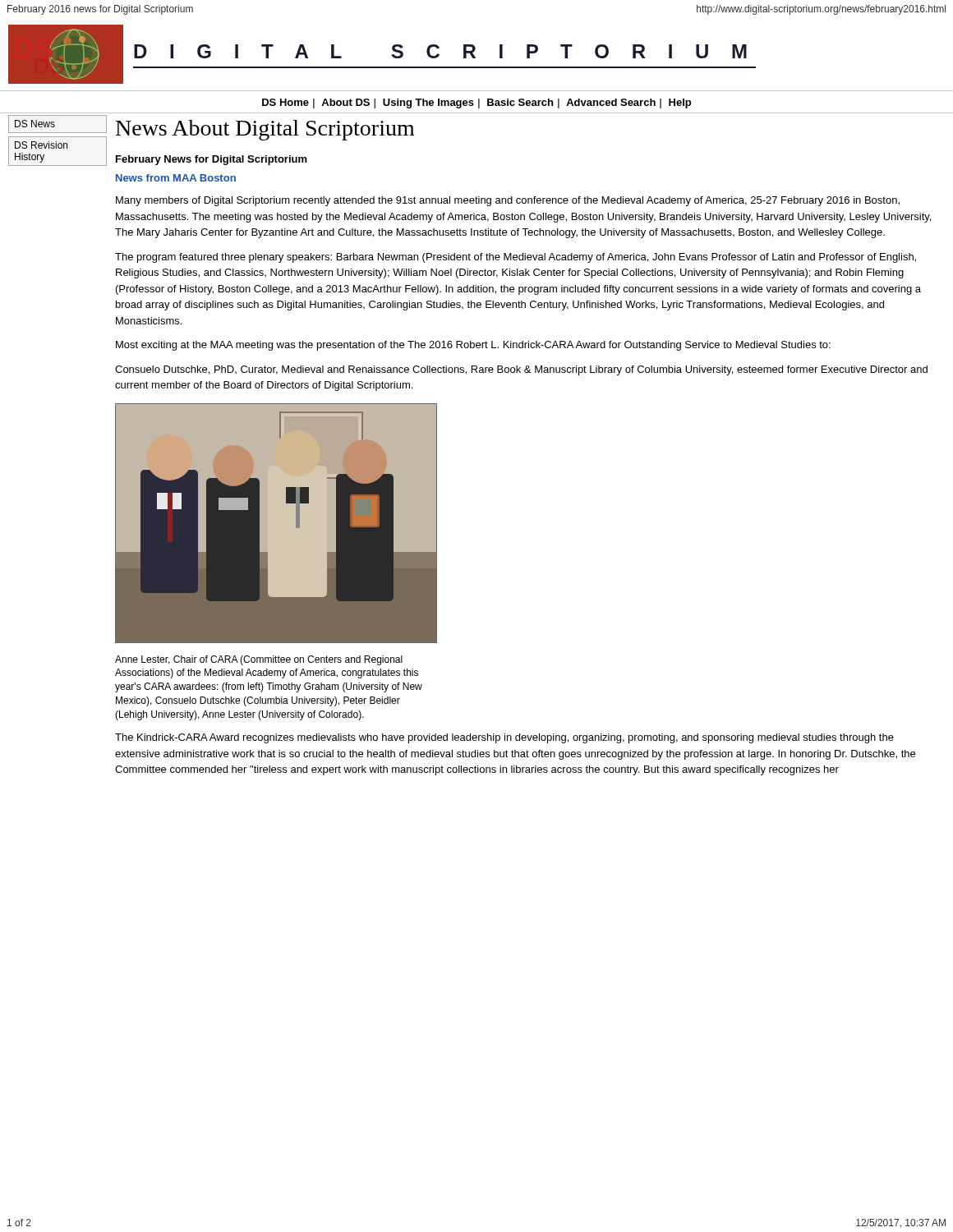Where is the caption that starts "Anne Lester, Chair"?
The image size is (953, 1232).
click(x=269, y=687)
